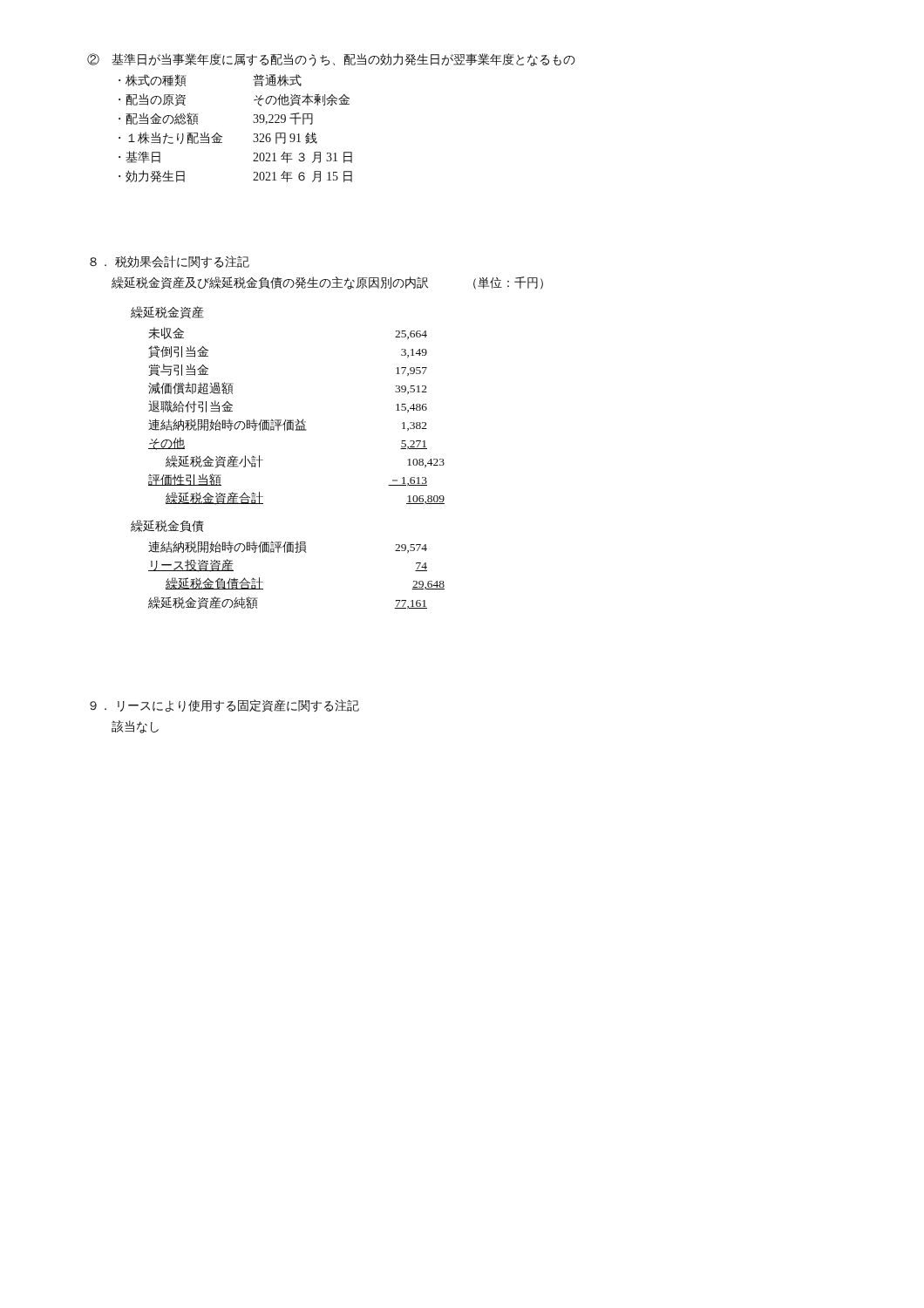Locate the text "・配当の原資 その他資本剰余金"

[x=143, y=99]
